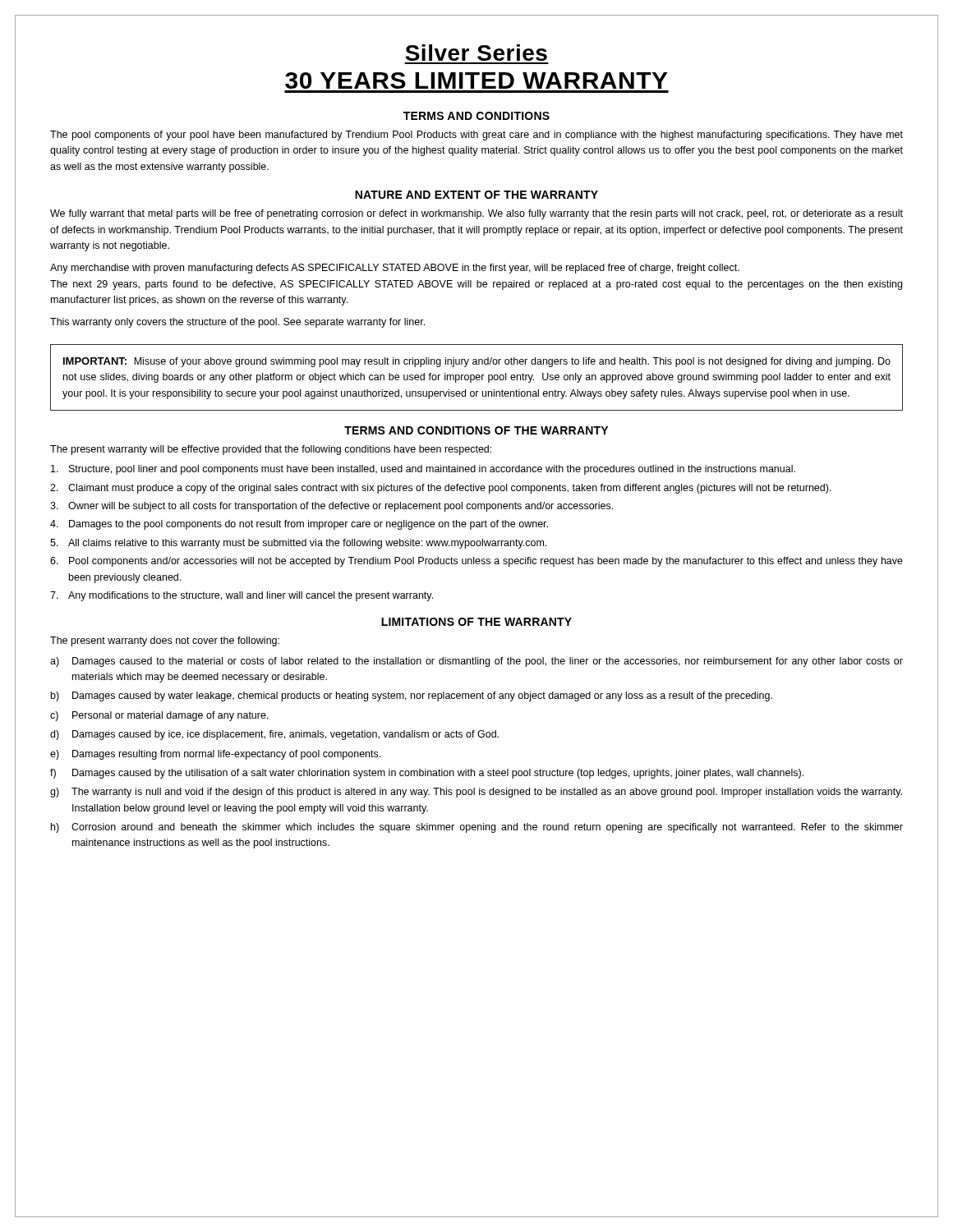Navigate to the region starting "The present warranty does not cover"
Image resolution: width=953 pixels, height=1232 pixels.
(x=165, y=641)
